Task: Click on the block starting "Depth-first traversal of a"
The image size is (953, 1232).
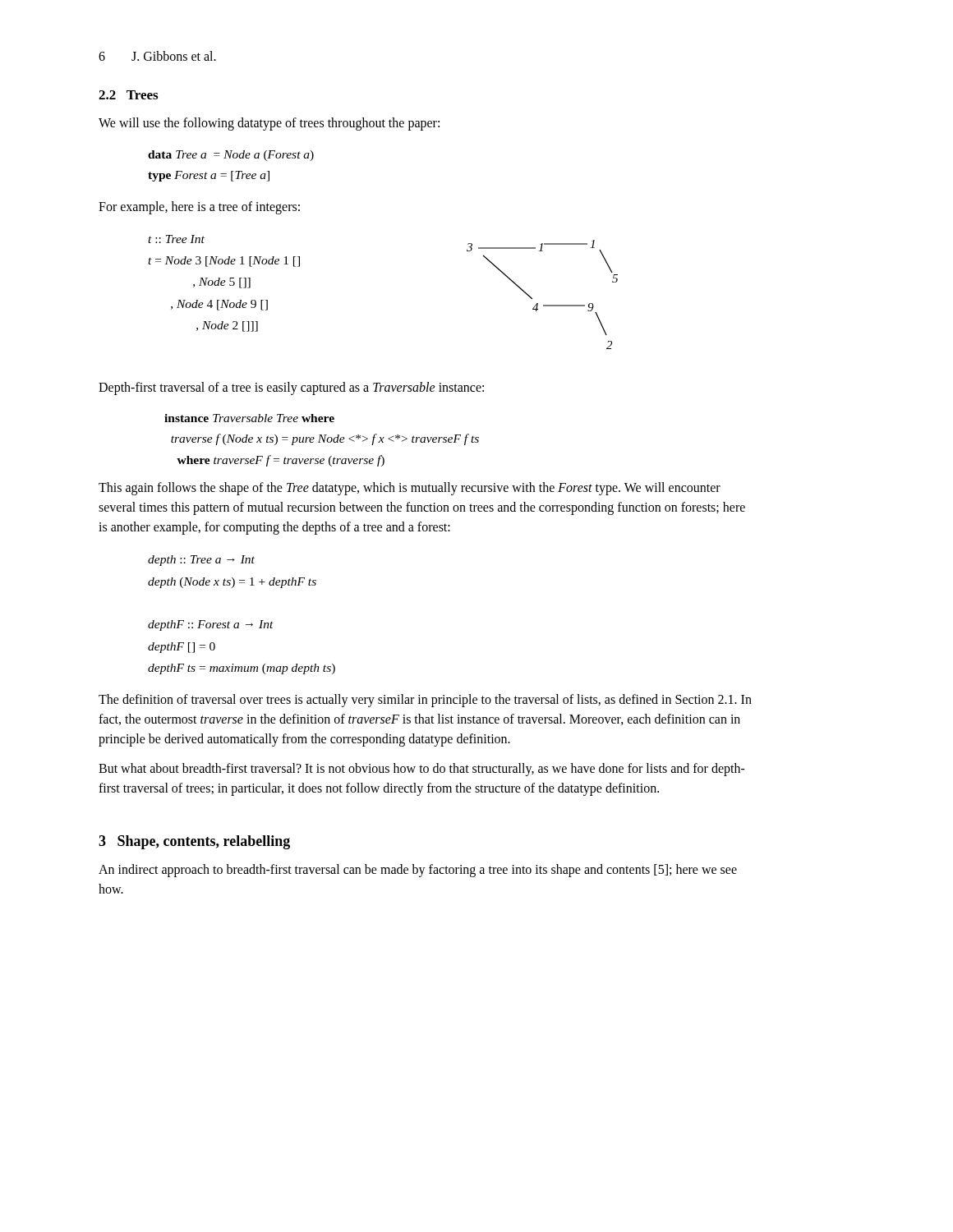Action: click(292, 387)
